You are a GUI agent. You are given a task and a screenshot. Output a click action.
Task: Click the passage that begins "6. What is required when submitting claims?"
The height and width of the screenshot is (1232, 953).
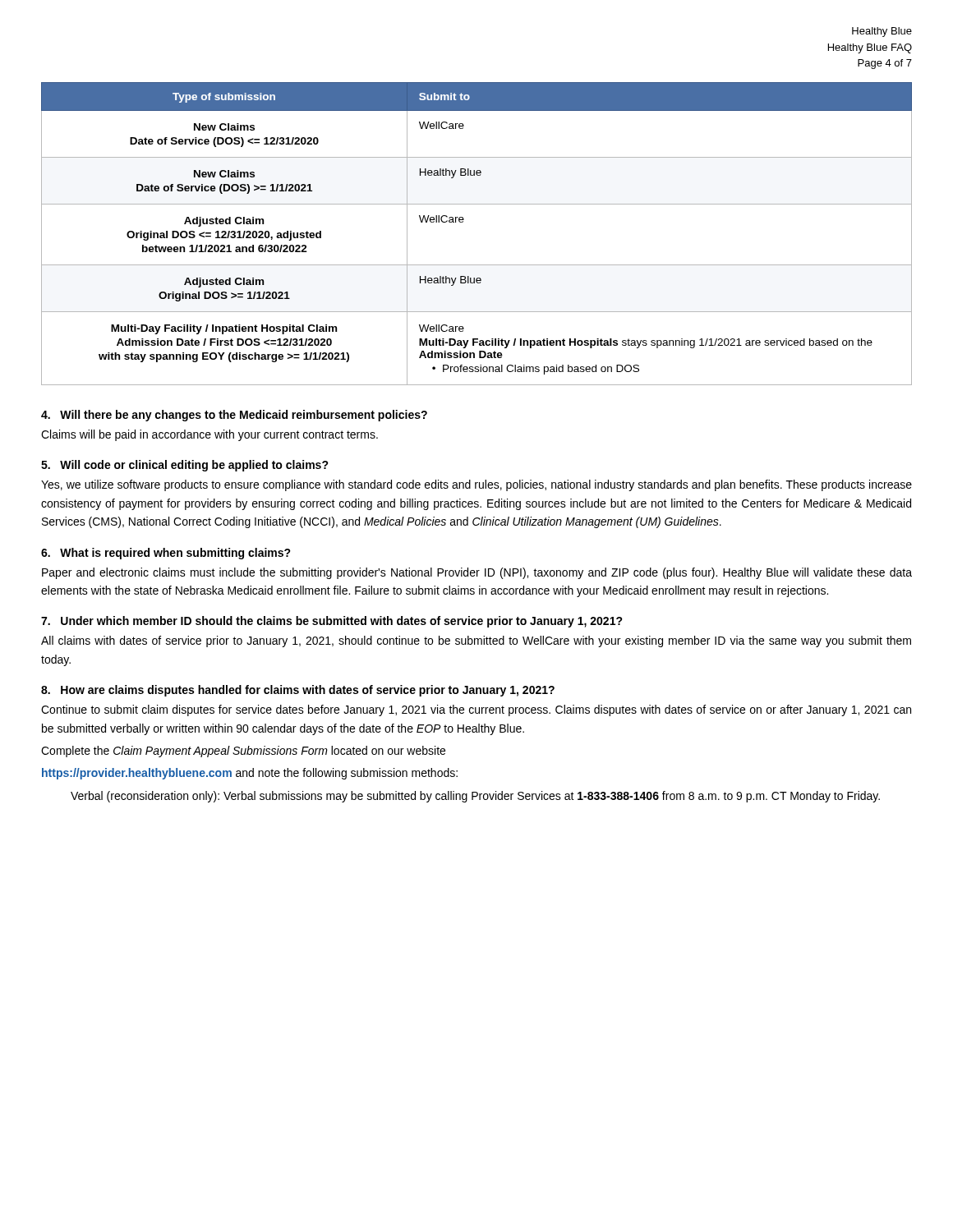(x=476, y=573)
